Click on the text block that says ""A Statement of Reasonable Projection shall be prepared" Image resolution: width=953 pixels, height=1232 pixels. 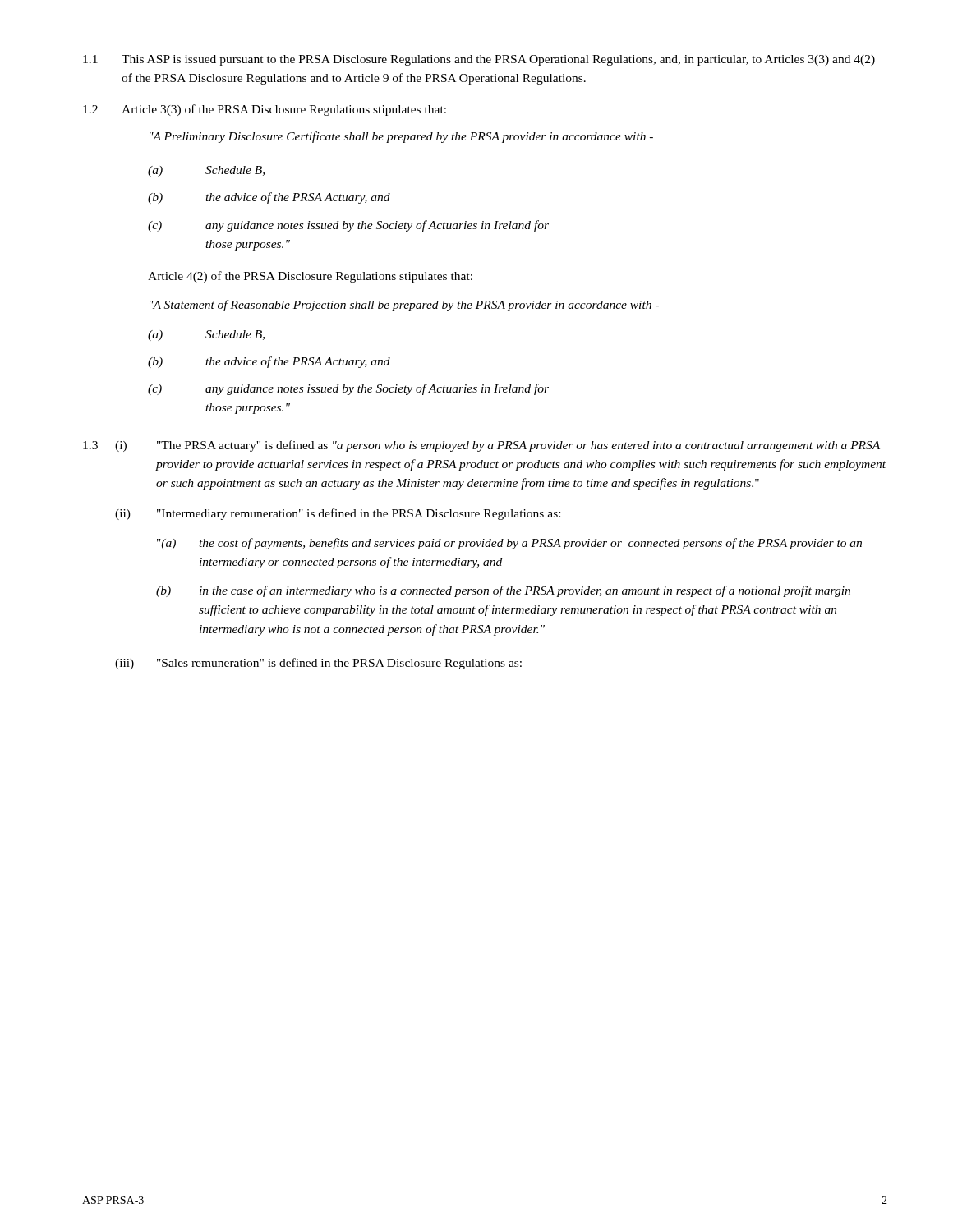pyautogui.click(x=404, y=304)
